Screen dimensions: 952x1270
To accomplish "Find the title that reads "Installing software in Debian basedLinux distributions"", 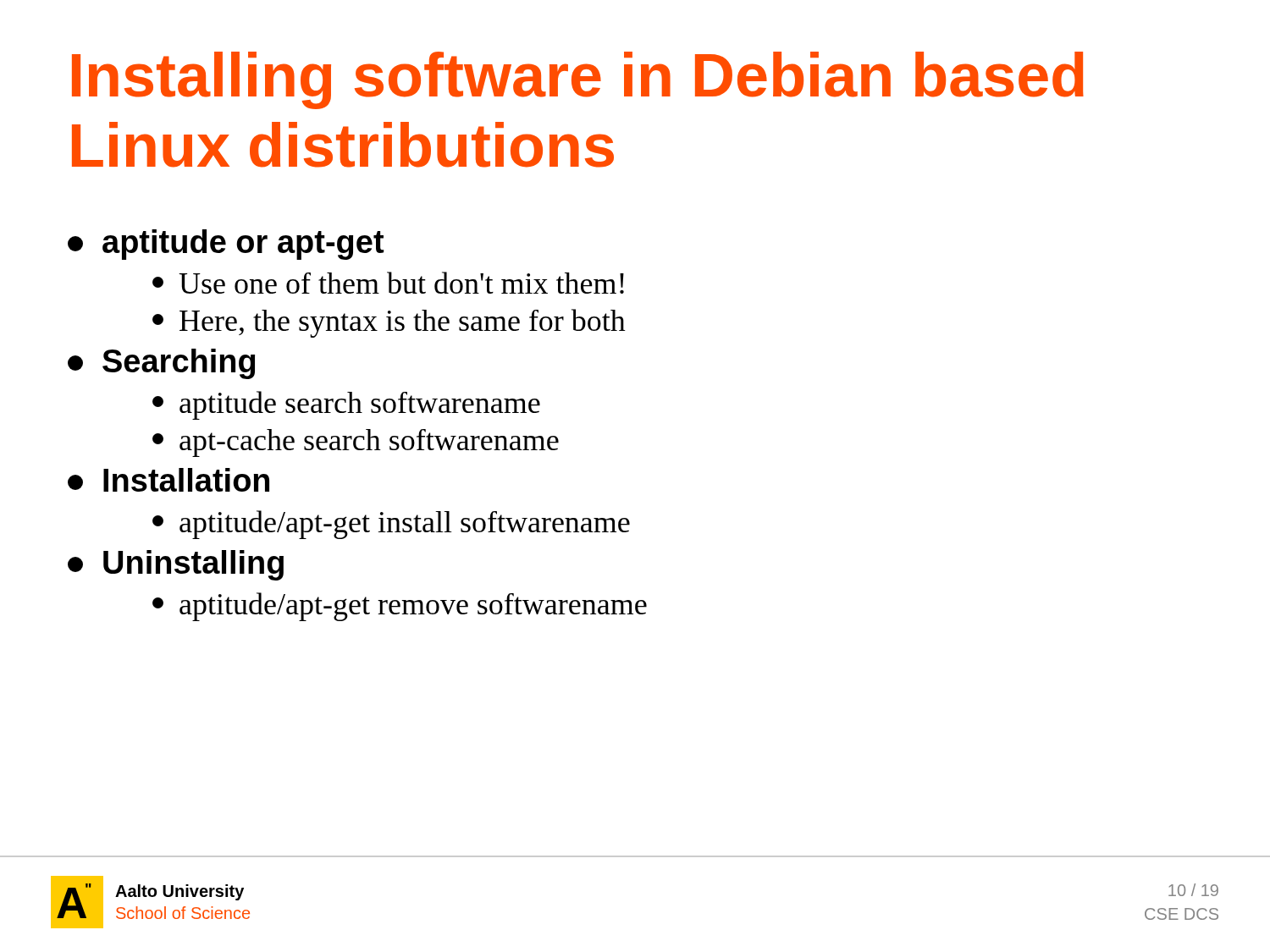I will pos(618,111).
